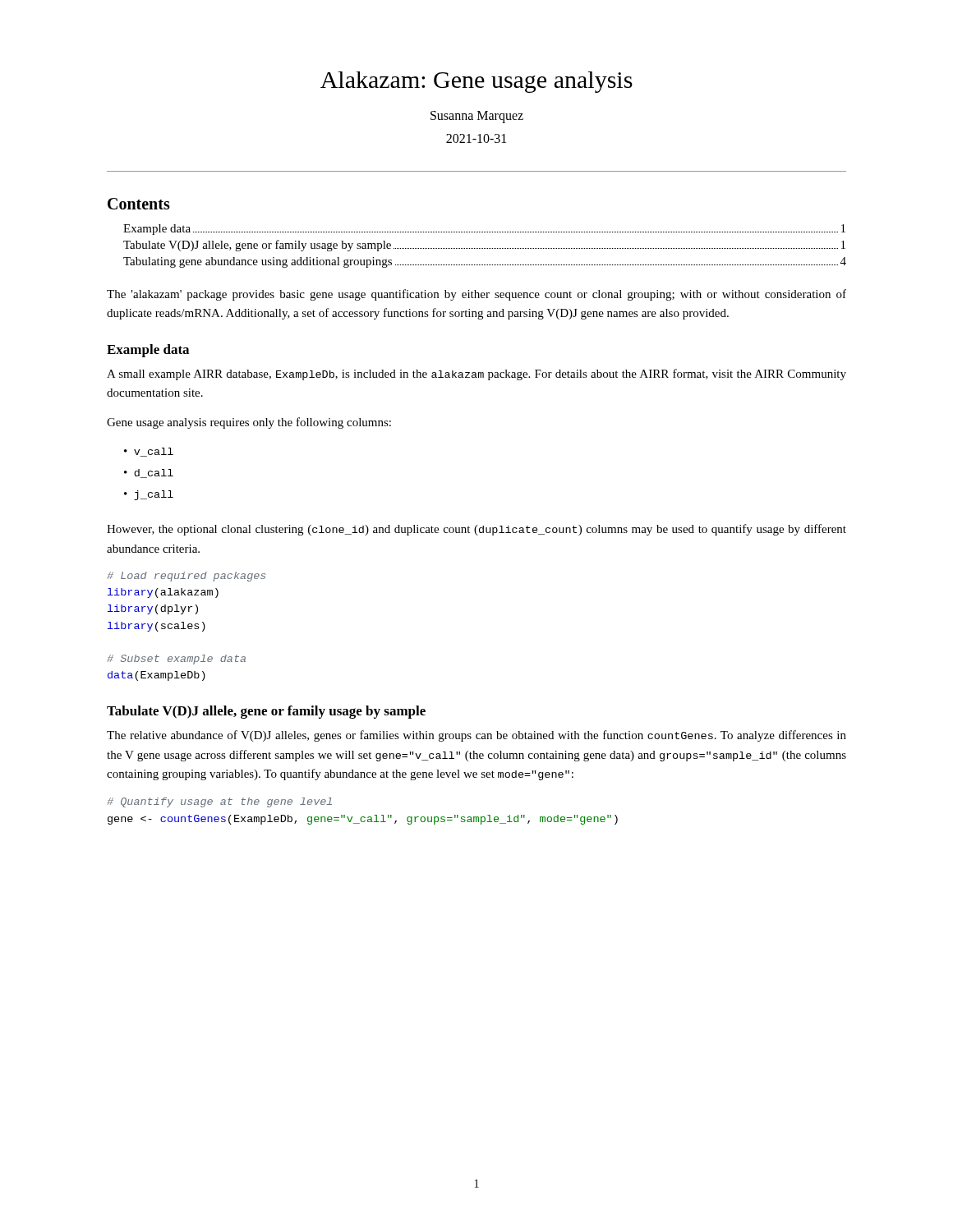The height and width of the screenshot is (1232, 953).
Task: Find the block starting "Example data 1"
Action: [x=485, y=229]
